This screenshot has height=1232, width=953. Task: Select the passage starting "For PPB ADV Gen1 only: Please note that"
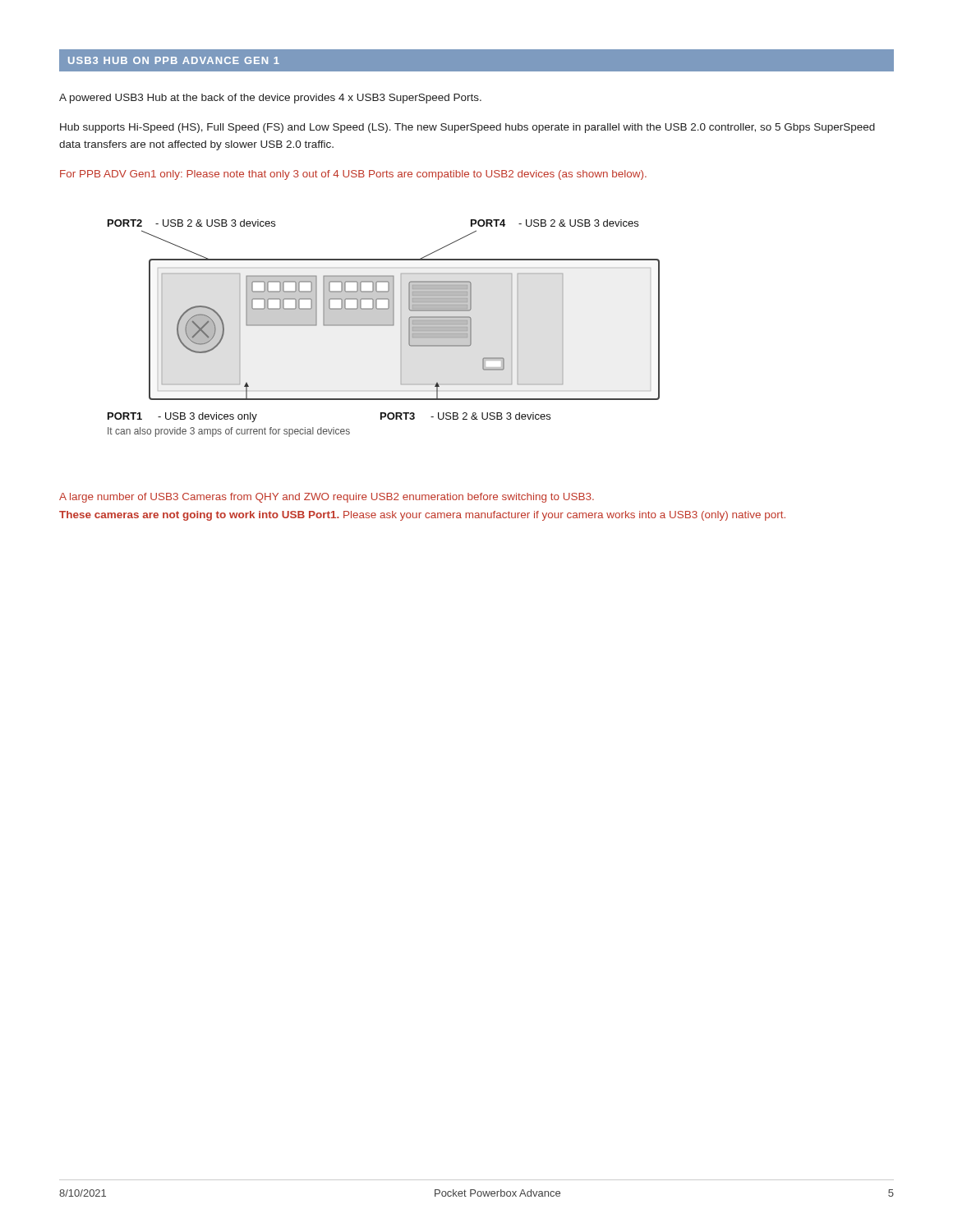pyautogui.click(x=476, y=174)
